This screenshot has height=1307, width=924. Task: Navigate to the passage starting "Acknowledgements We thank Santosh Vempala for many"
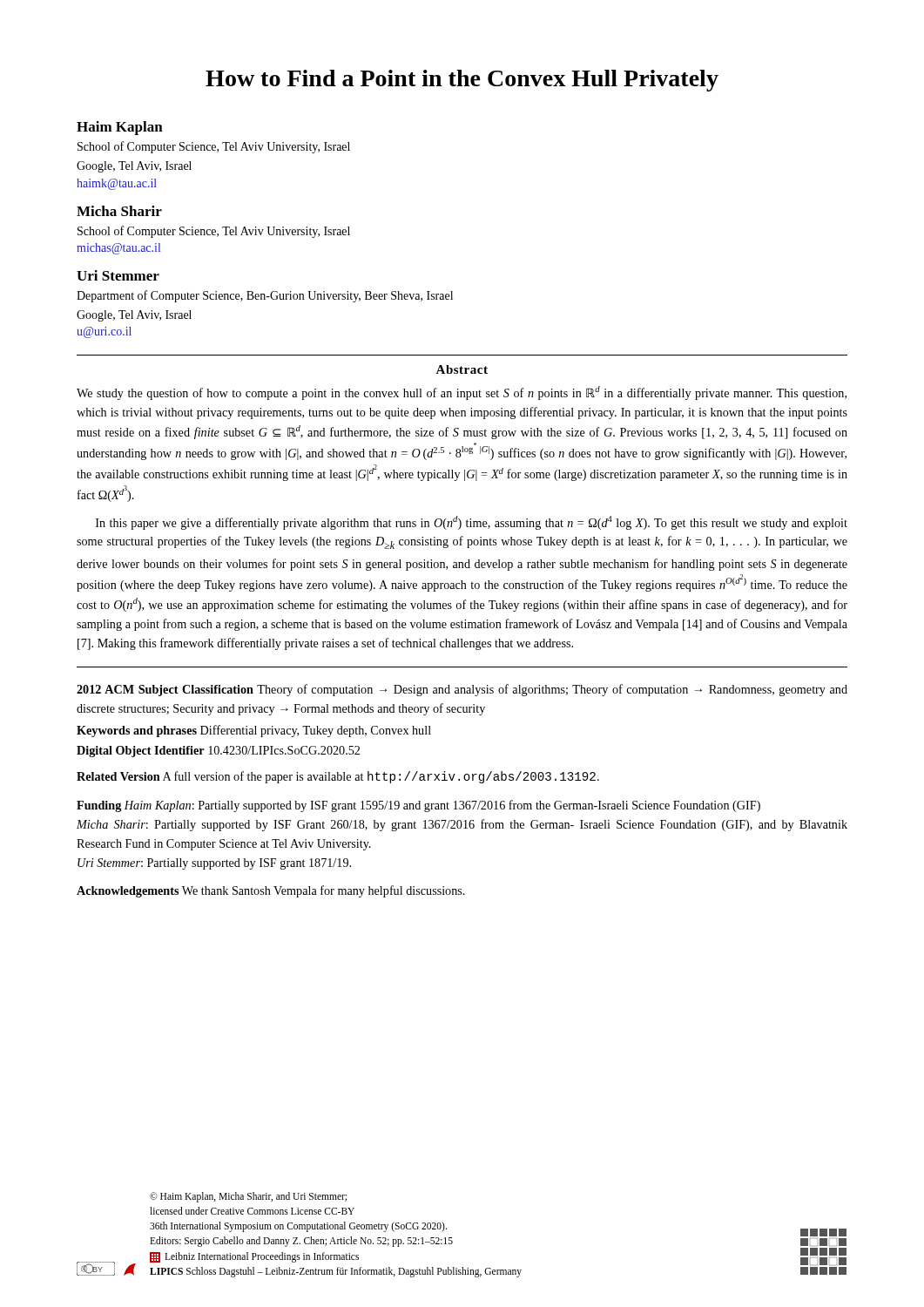(271, 890)
